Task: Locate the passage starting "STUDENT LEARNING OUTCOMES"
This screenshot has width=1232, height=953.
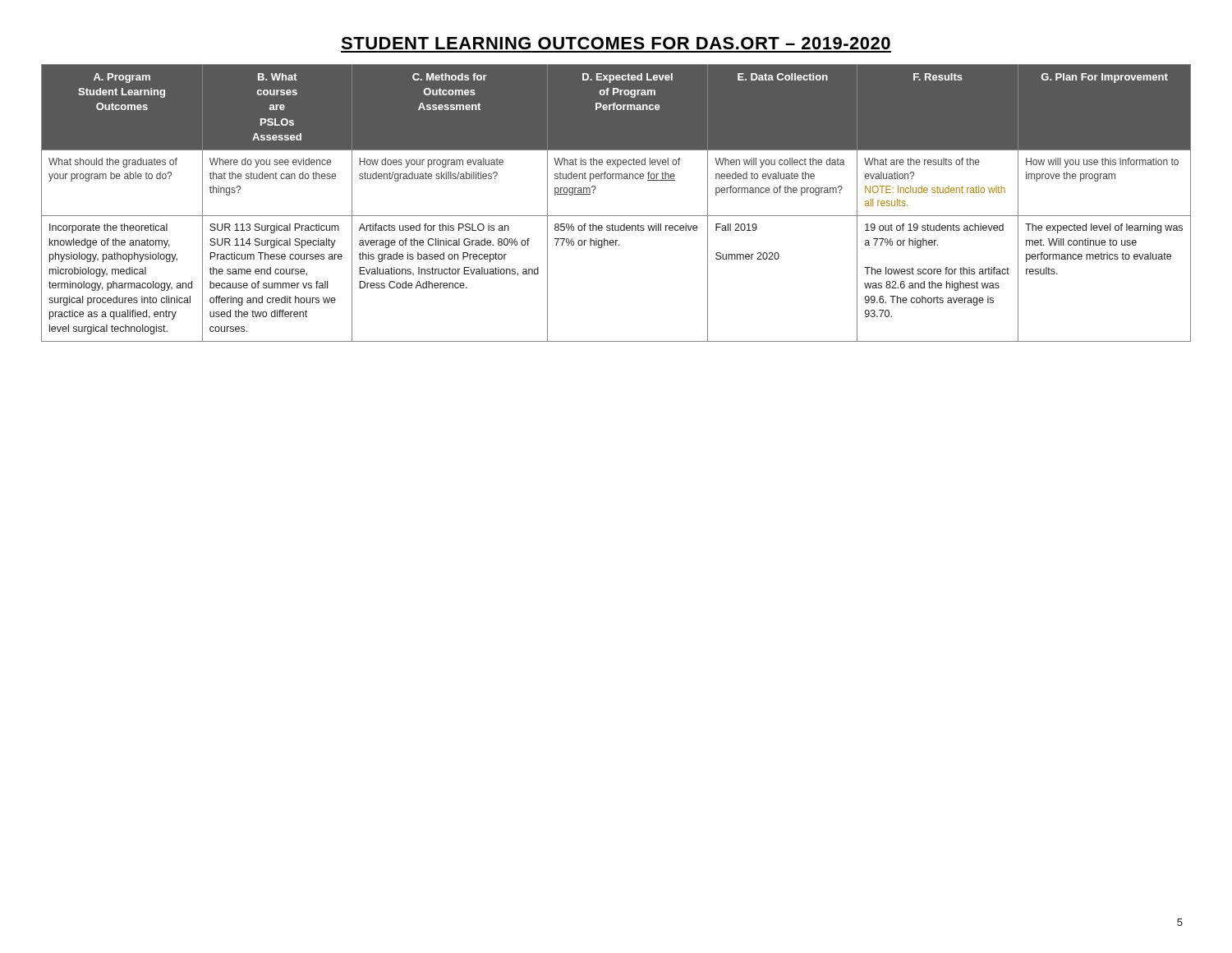Action: (x=616, y=44)
